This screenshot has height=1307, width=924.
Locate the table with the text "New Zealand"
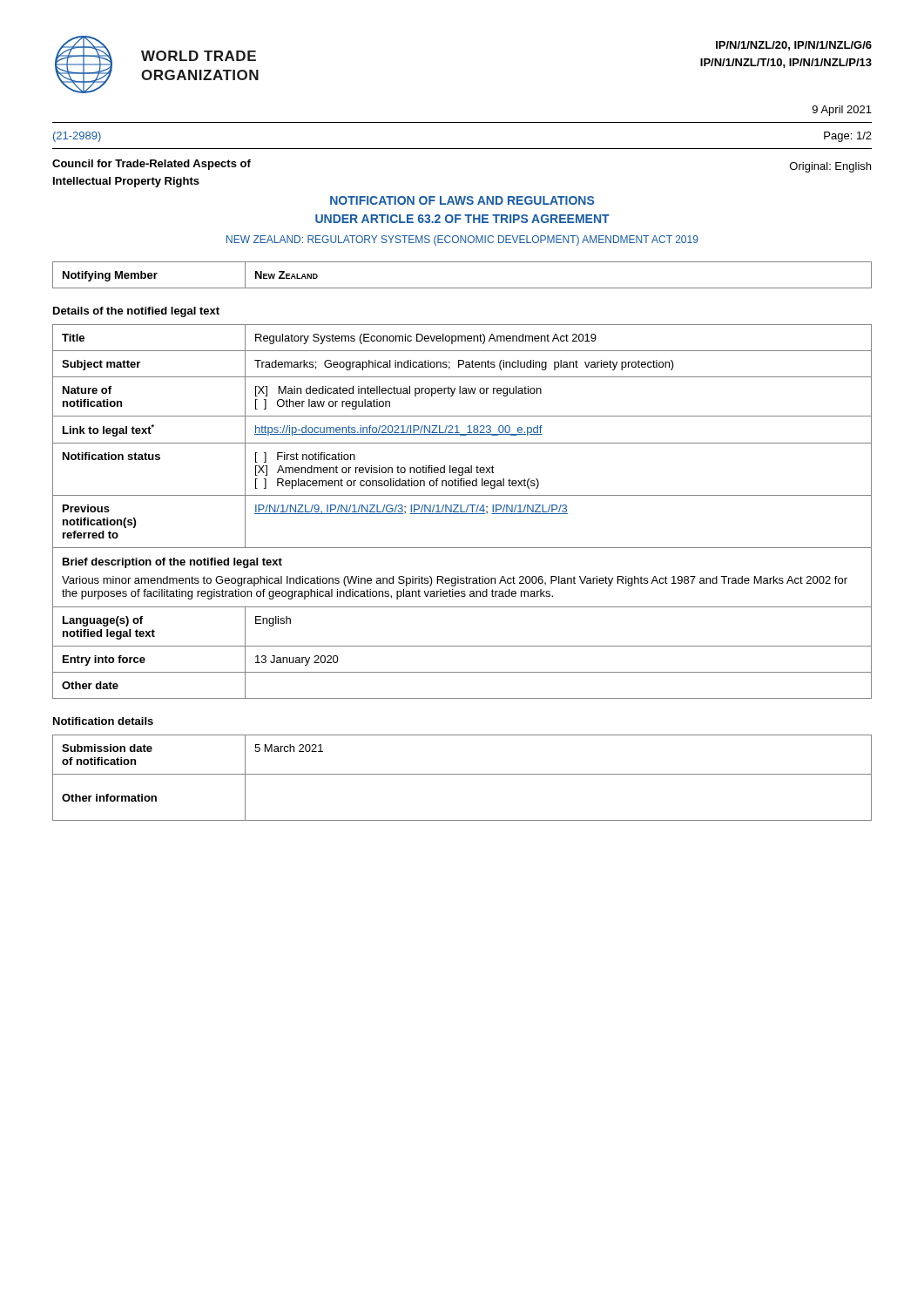pyautogui.click(x=462, y=275)
